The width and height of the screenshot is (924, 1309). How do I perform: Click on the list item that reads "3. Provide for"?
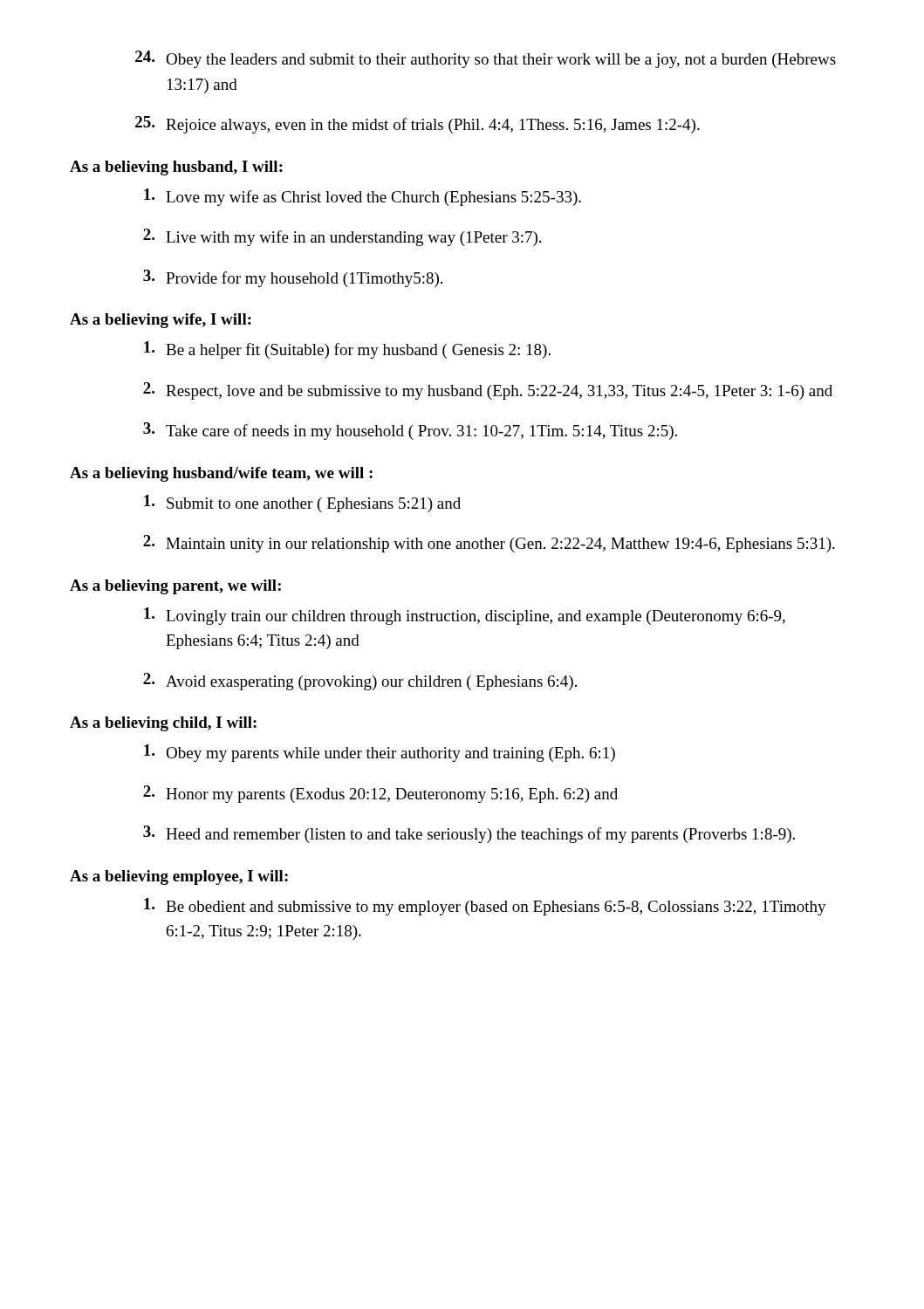(293, 278)
